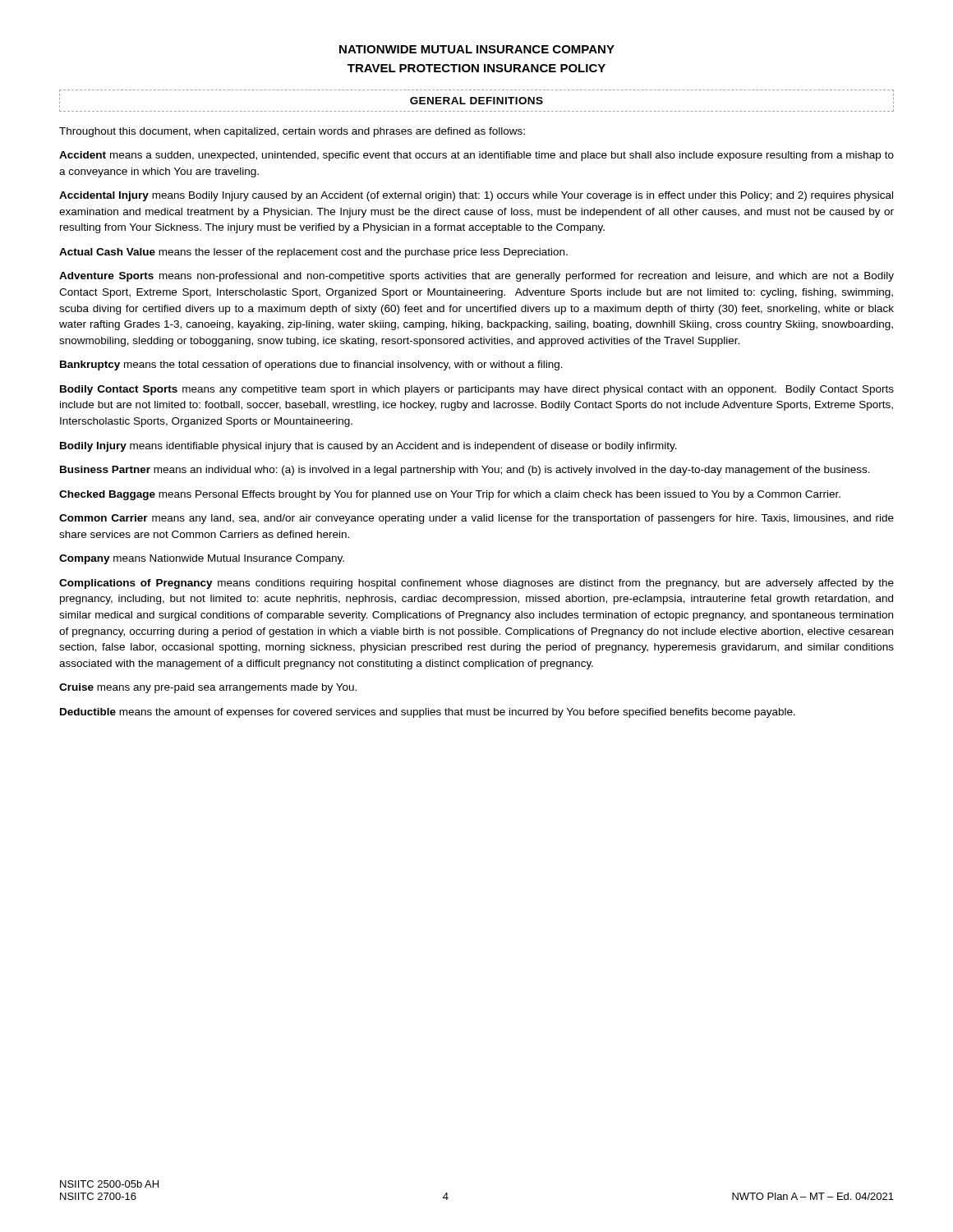Viewport: 953px width, 1232px height.
Task: Locate the block of text that opens with "Throughout this document, when capitalized, certain words and"
Action: 293,131
